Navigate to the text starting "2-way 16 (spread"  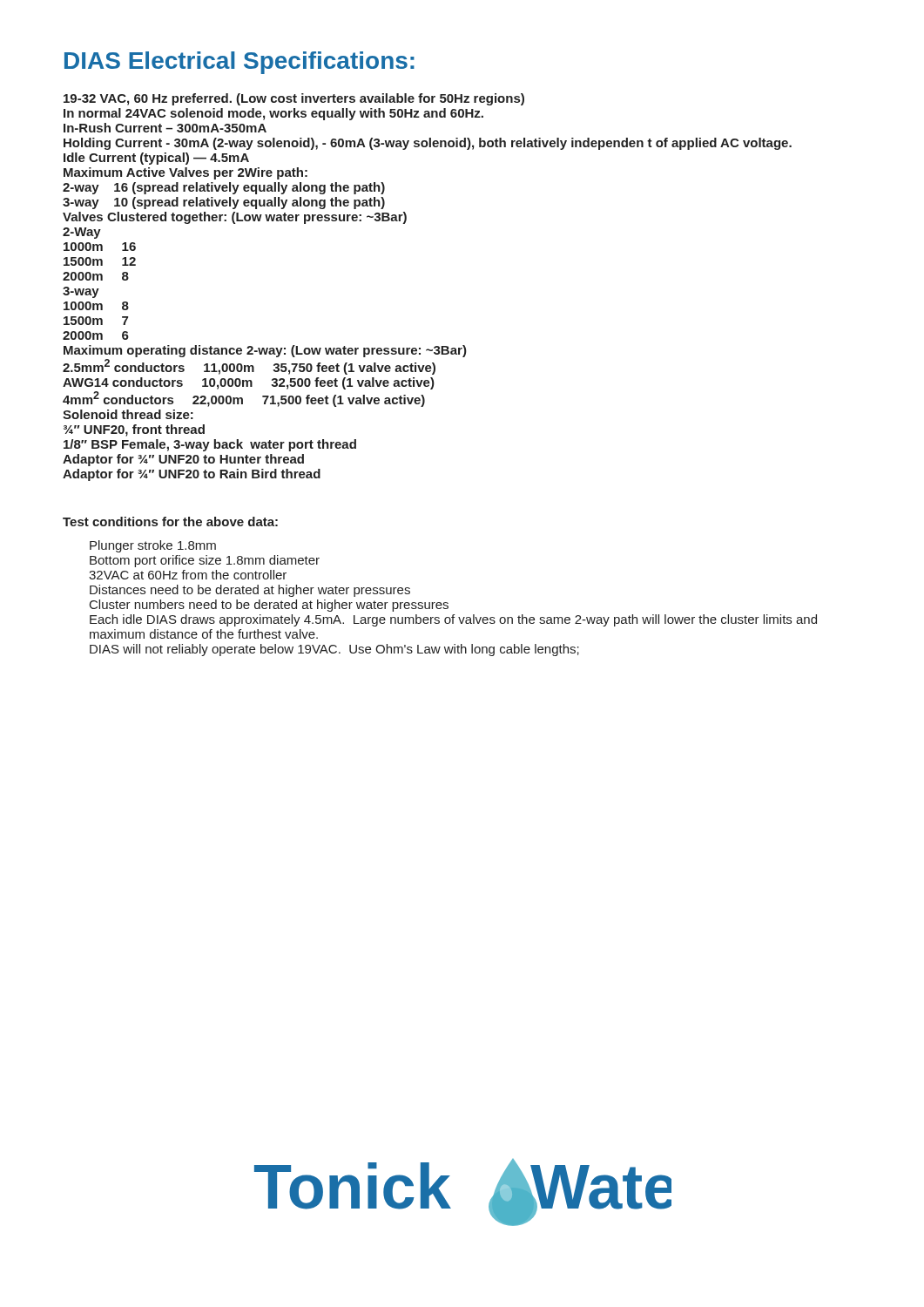click(x=224, y=188)
